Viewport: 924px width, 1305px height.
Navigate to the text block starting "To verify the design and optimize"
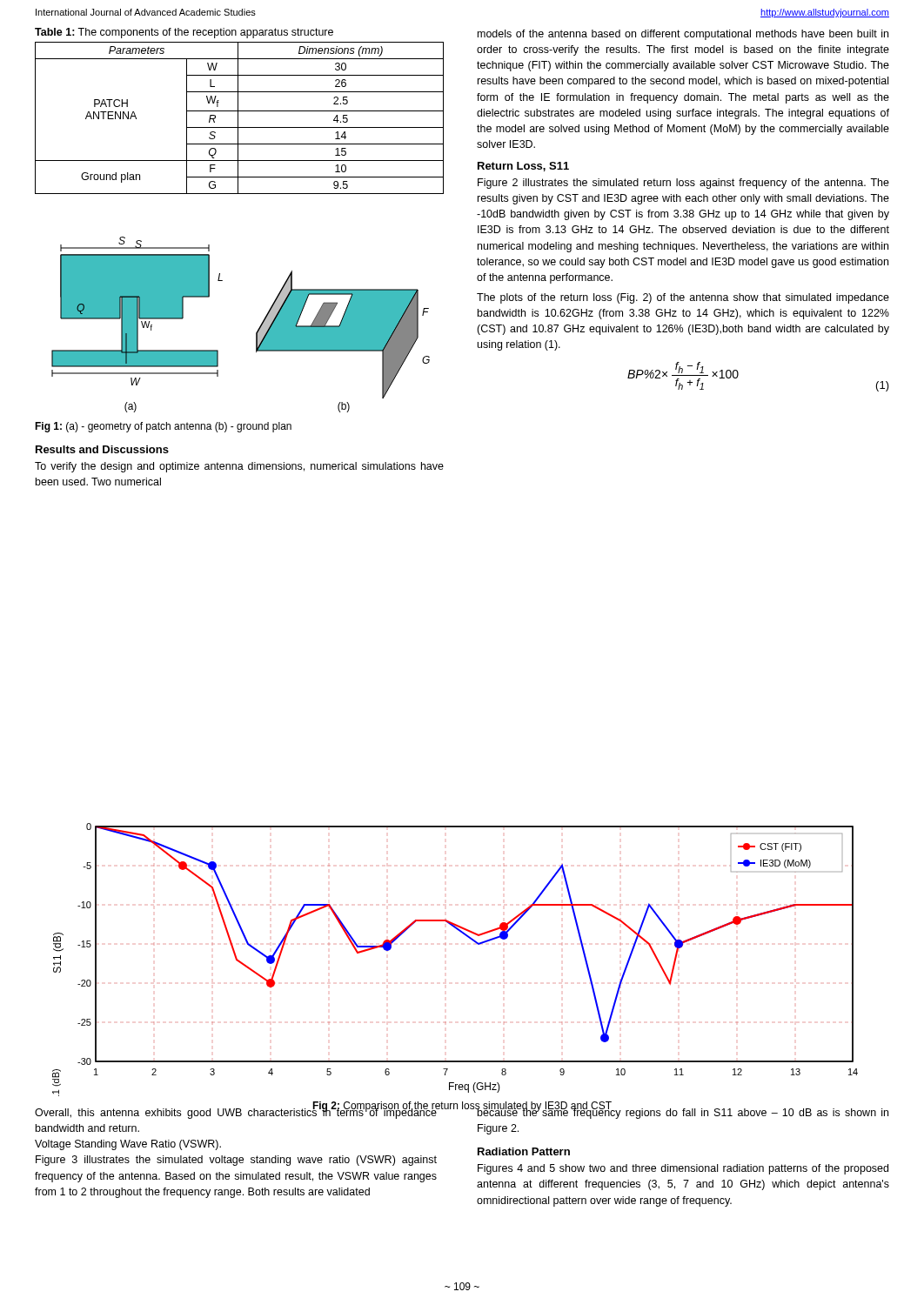[239, 474]
